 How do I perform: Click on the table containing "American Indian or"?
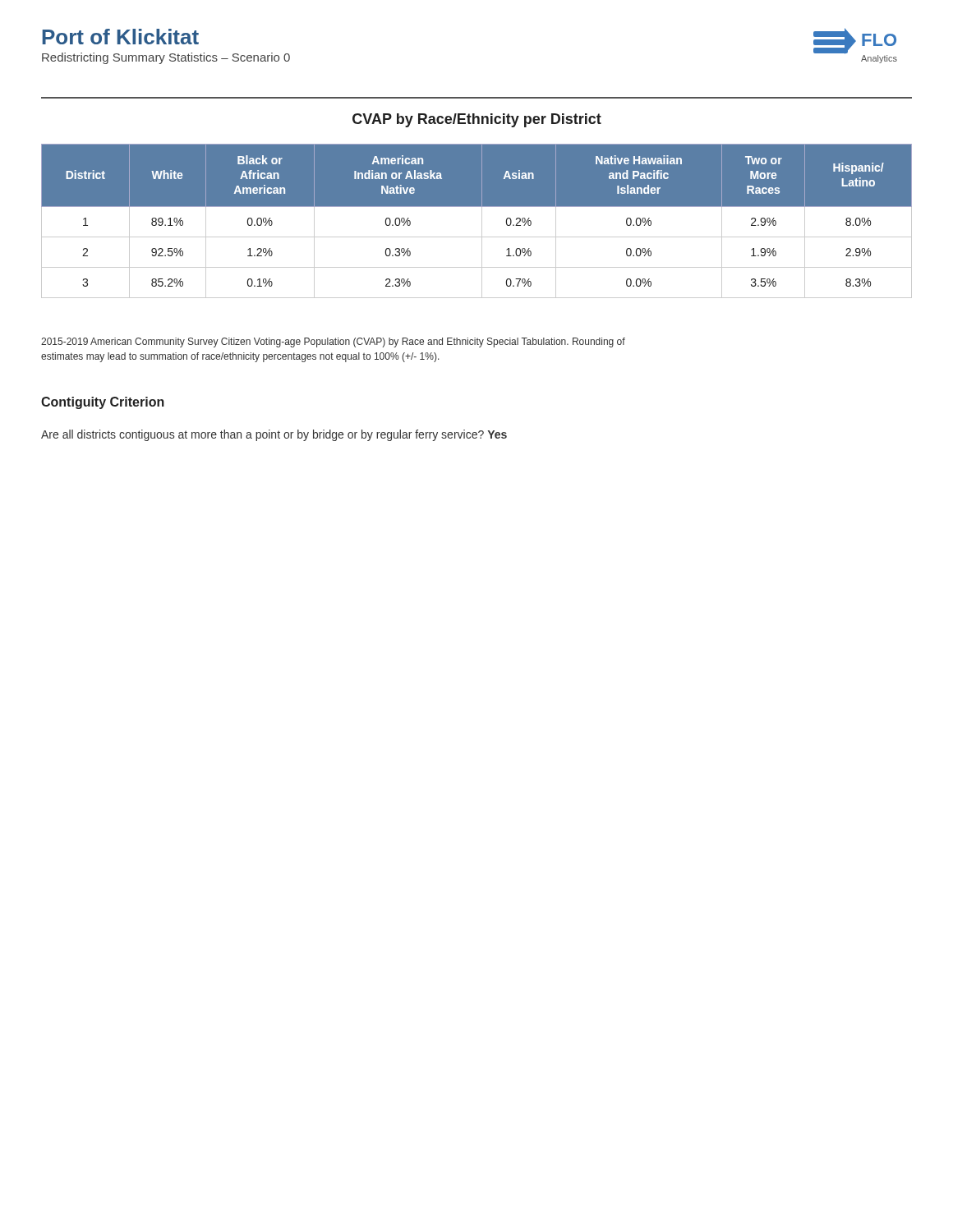pos(476,221)
